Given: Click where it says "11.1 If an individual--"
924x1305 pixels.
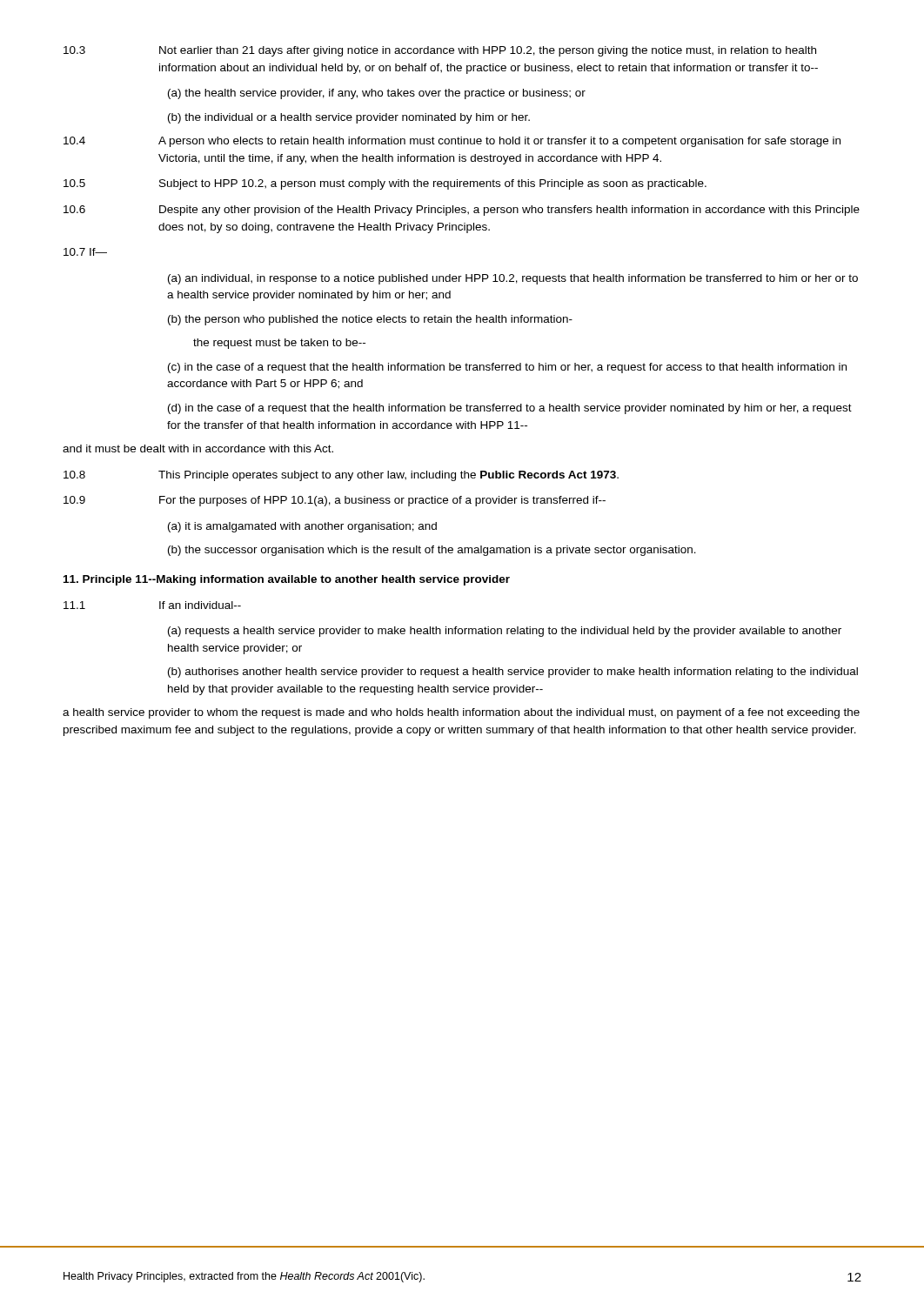Looking at the screenshot, I should point(73,605).
